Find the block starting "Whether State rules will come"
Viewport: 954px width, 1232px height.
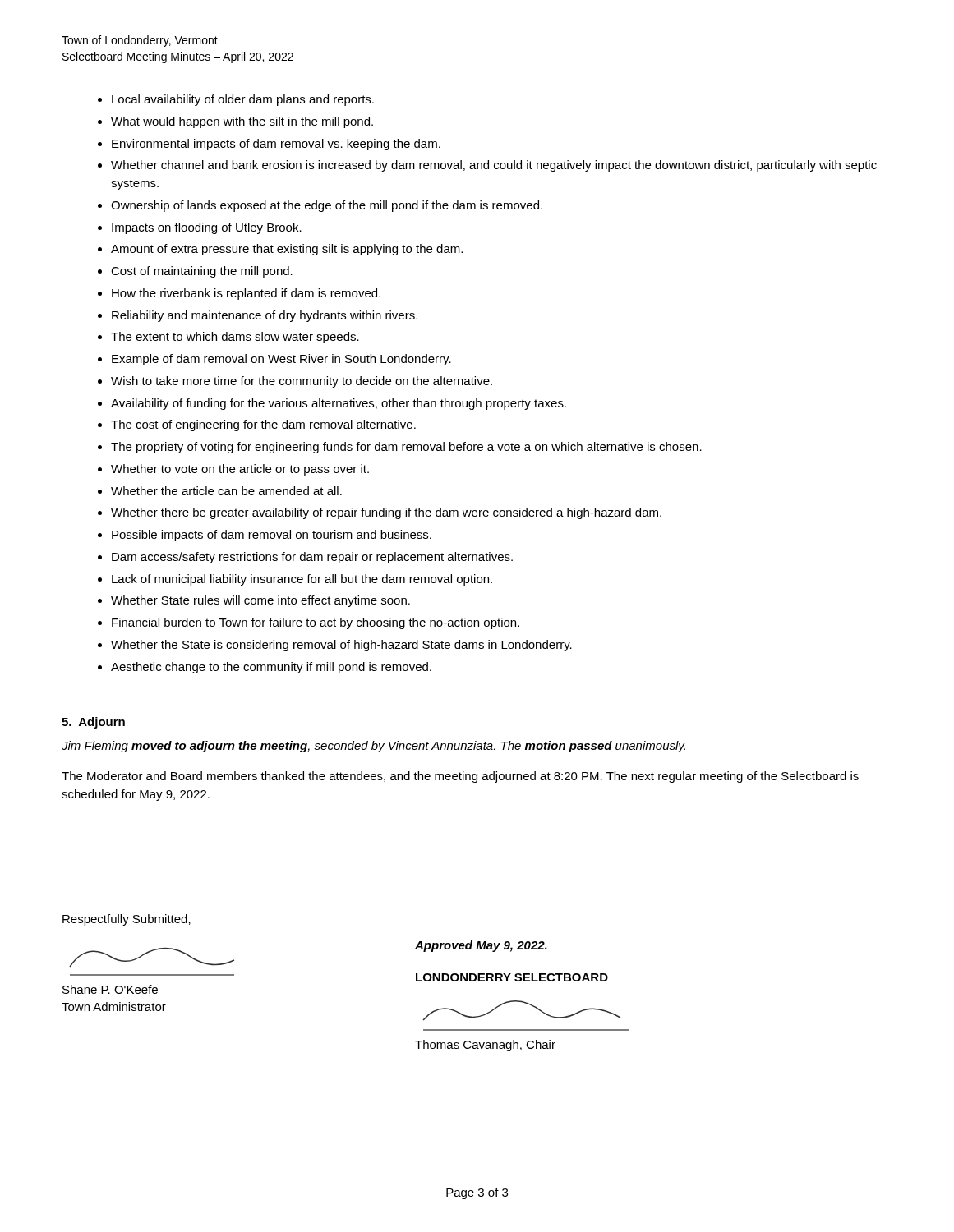tap(260, 601)
